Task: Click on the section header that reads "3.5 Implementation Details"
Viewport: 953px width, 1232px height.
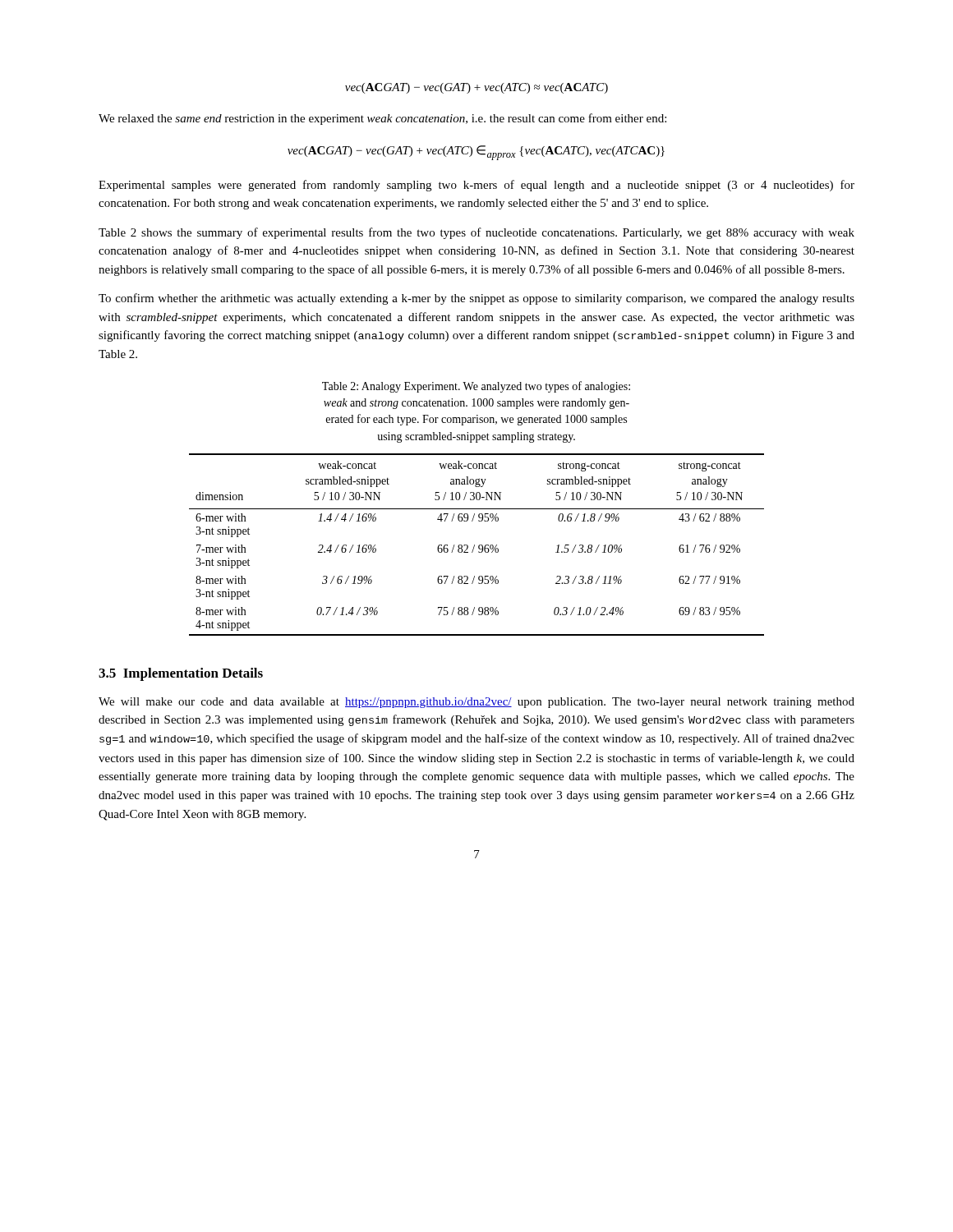Action: coord(181,673)
